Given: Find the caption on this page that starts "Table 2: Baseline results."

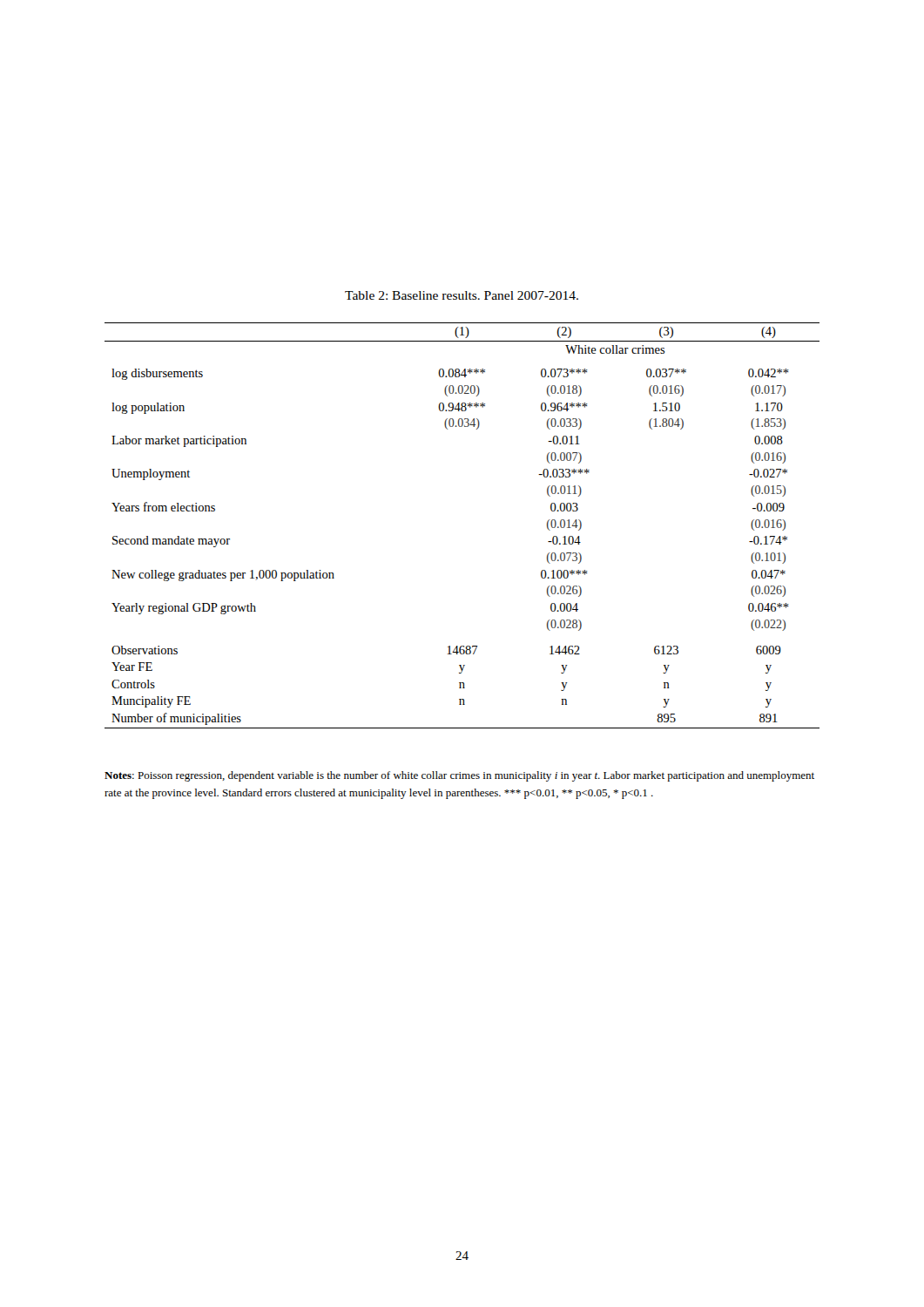Looking at the screenshot, I should pos(462,295).
